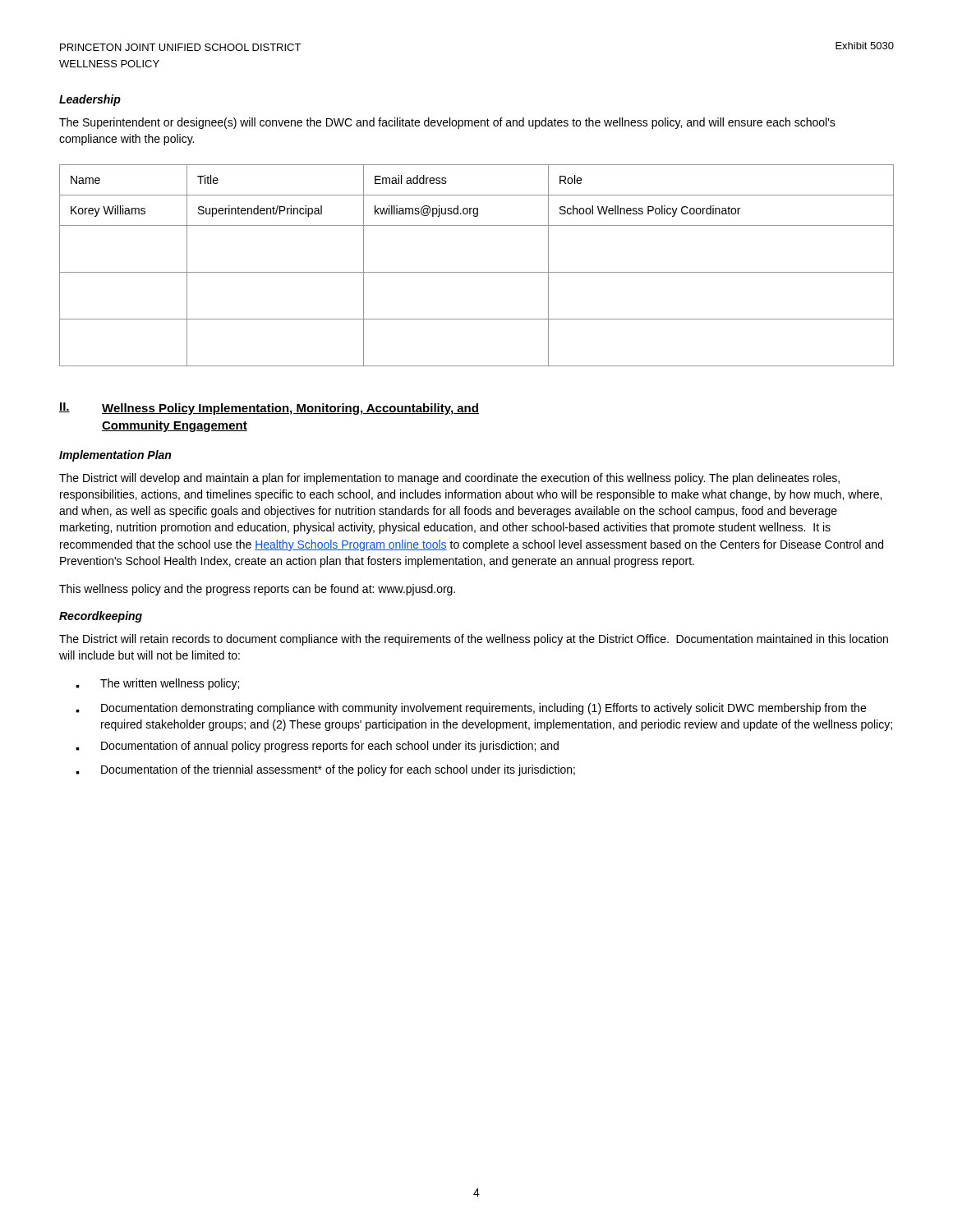Find the table
The image size is (953, 1232).
(x=476, y=265)
